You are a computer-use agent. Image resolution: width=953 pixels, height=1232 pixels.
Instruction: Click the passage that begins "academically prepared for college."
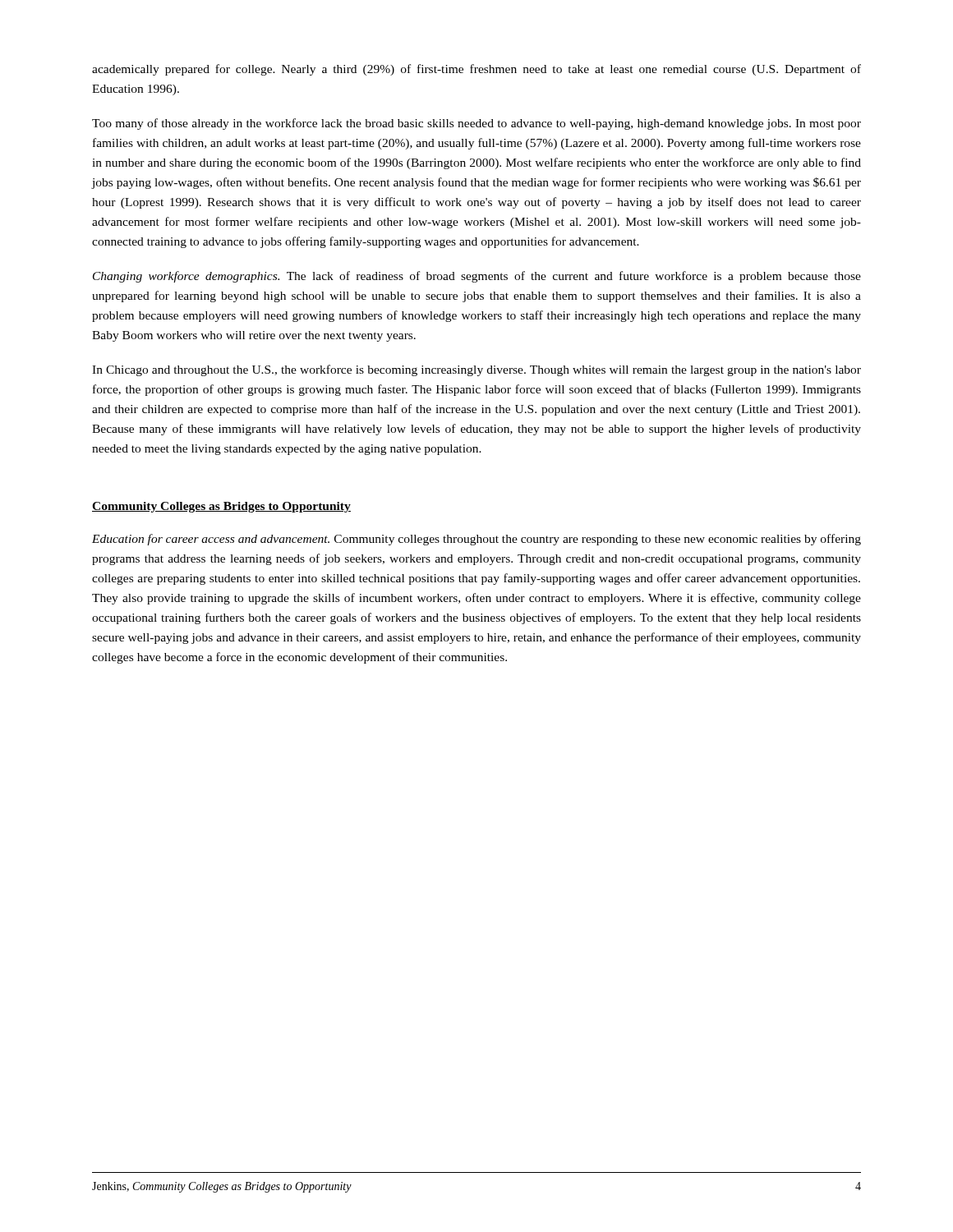(476, 78)
